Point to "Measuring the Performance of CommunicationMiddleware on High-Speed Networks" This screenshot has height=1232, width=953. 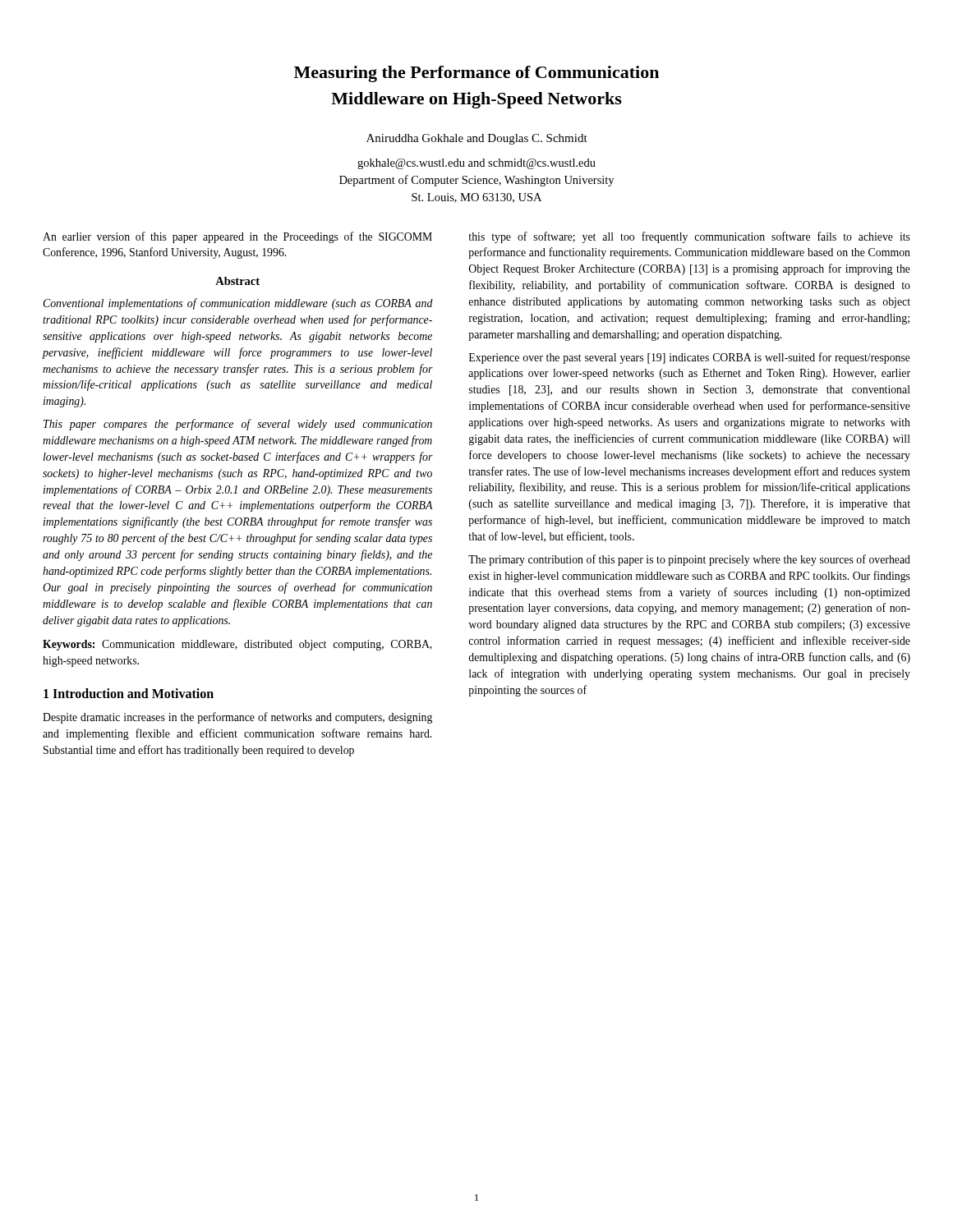coord(476,85)
